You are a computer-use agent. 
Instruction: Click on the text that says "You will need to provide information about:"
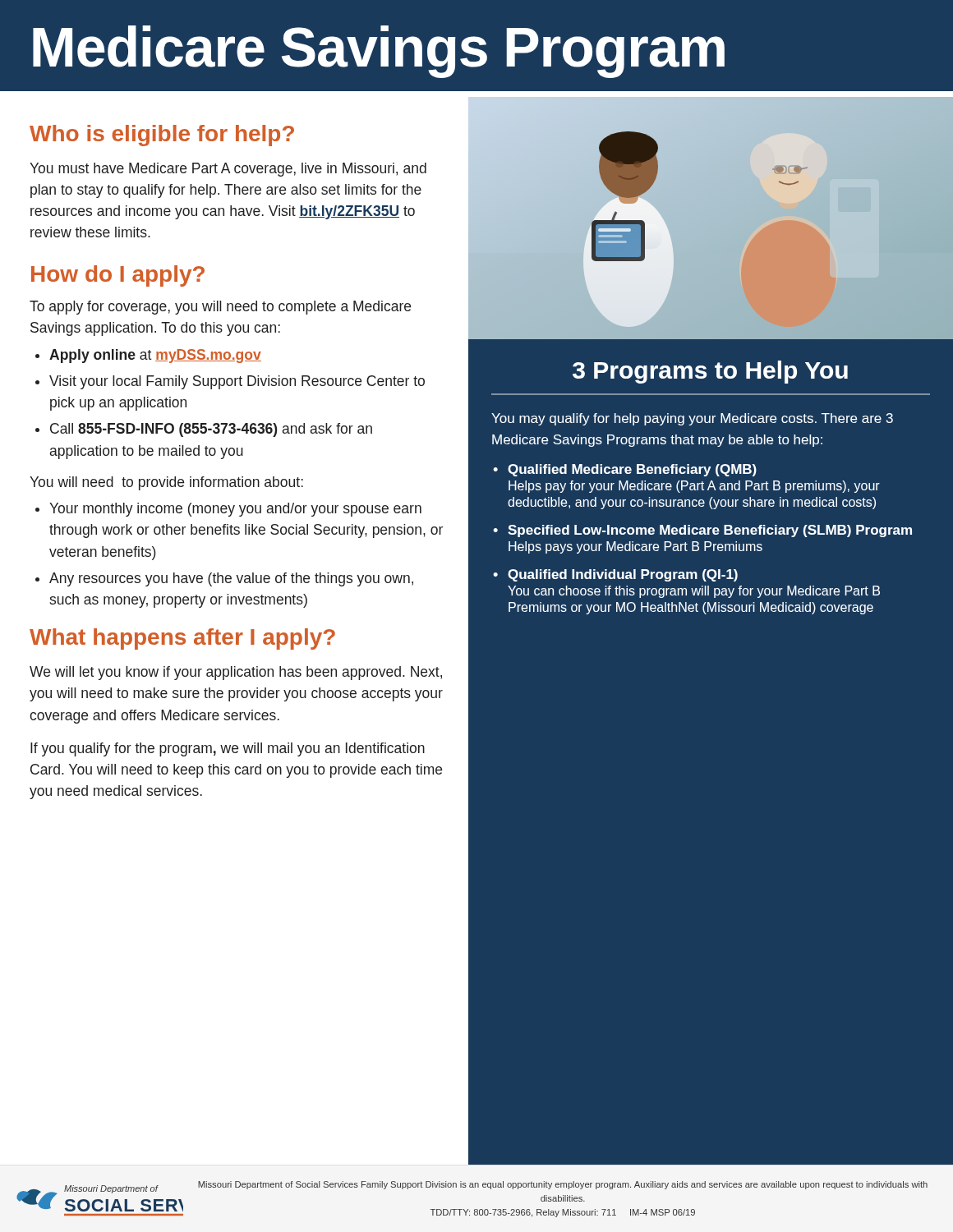click(237, 482)
